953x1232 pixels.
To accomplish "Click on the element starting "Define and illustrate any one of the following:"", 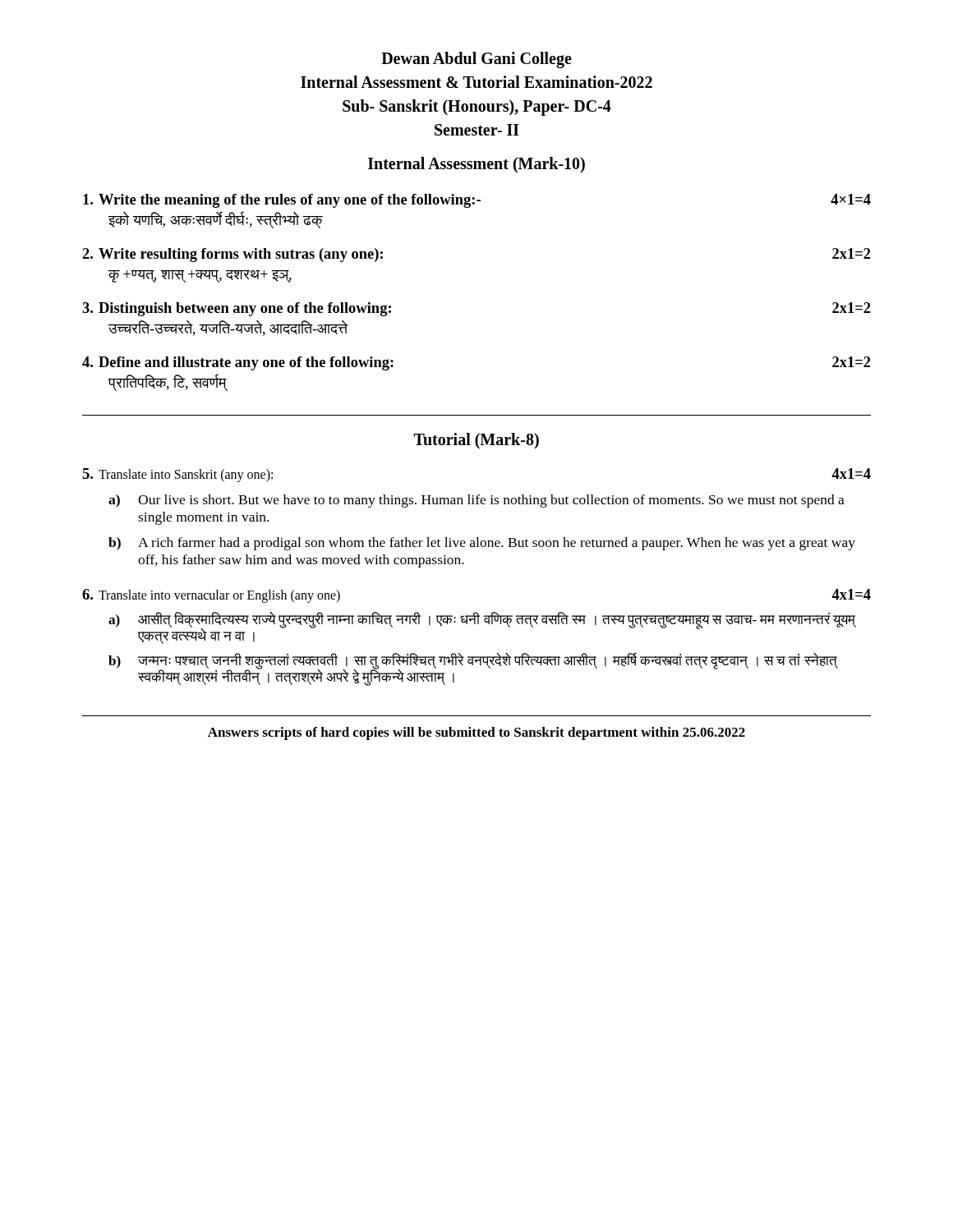I will click(248, 363).
